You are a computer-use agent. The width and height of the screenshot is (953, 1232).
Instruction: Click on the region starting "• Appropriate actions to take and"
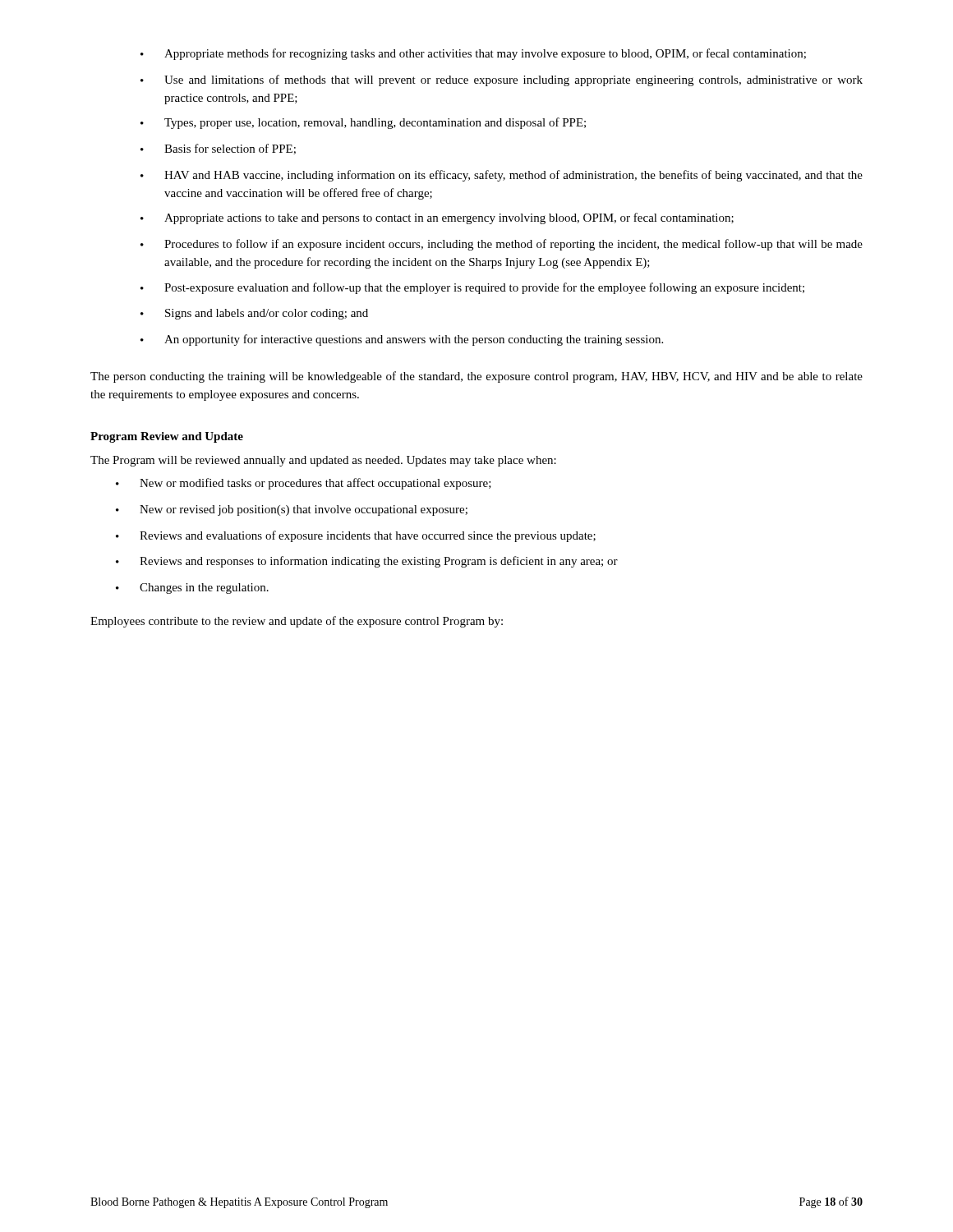pos(501,219)
